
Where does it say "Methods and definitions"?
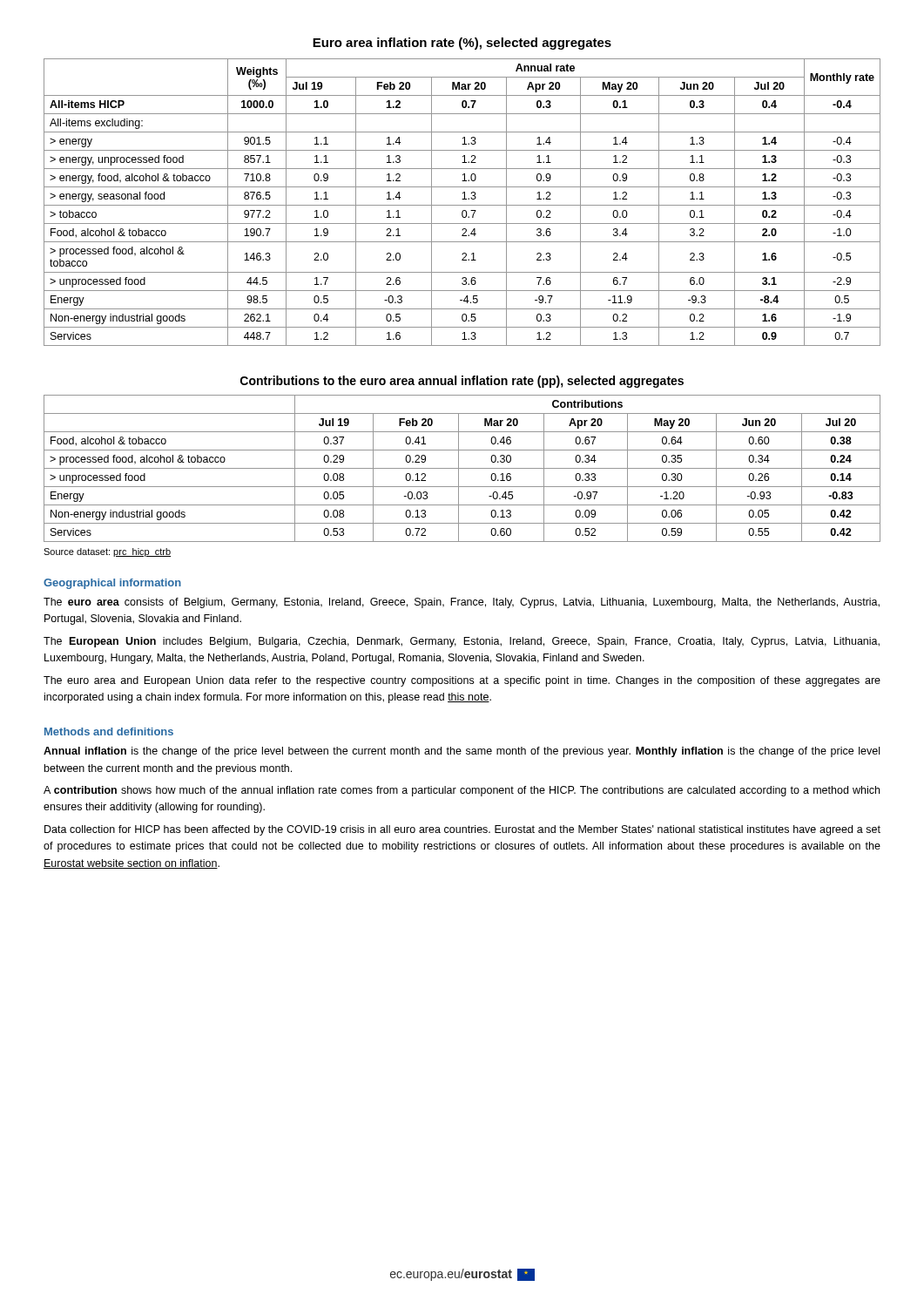[x=109, y=732]
